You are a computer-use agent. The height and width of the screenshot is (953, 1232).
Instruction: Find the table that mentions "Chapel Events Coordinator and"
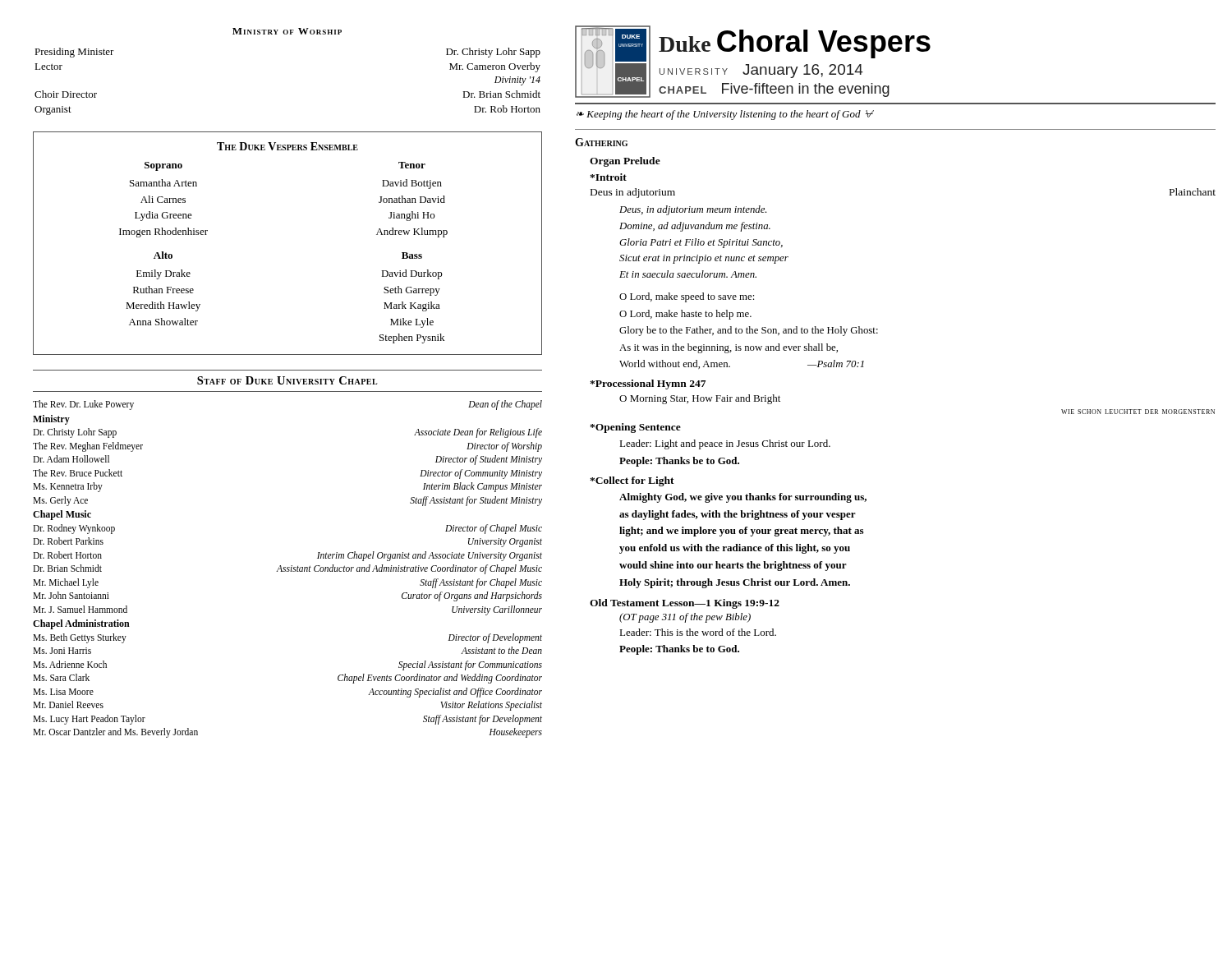coord(287,569)
